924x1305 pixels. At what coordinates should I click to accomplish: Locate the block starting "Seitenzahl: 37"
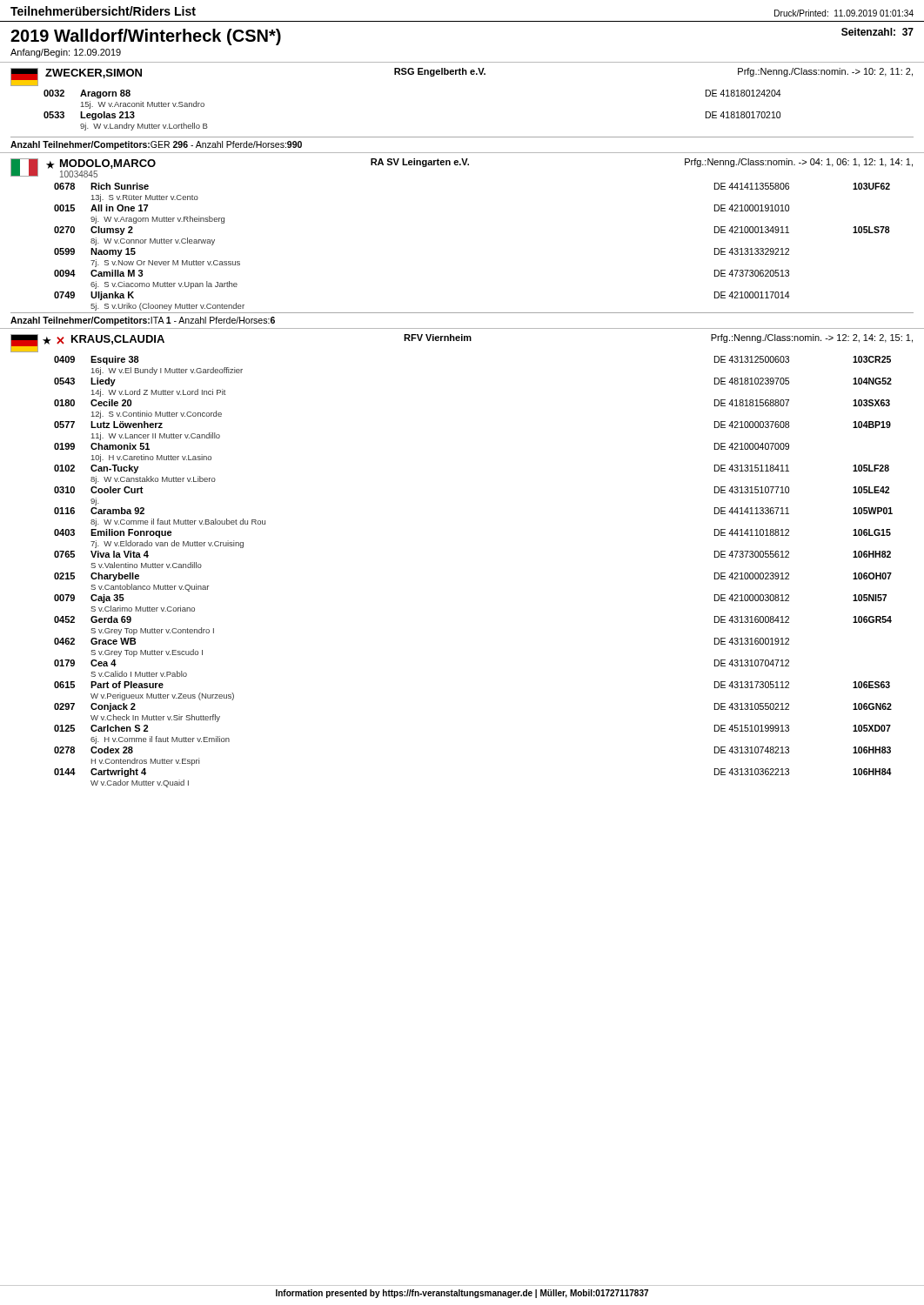pos(877,32)
